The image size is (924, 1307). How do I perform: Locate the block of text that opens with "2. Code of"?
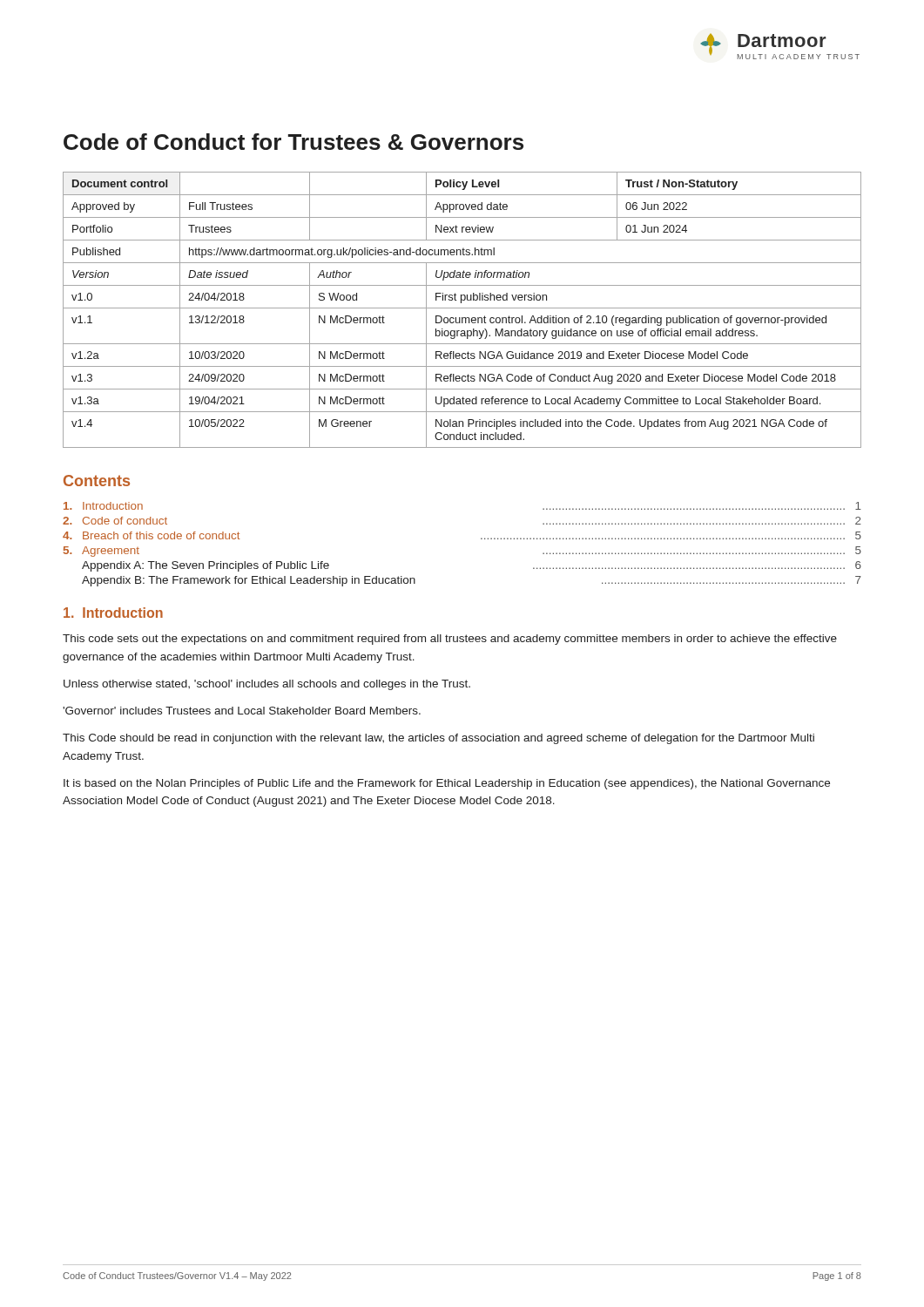coord(121,521)
